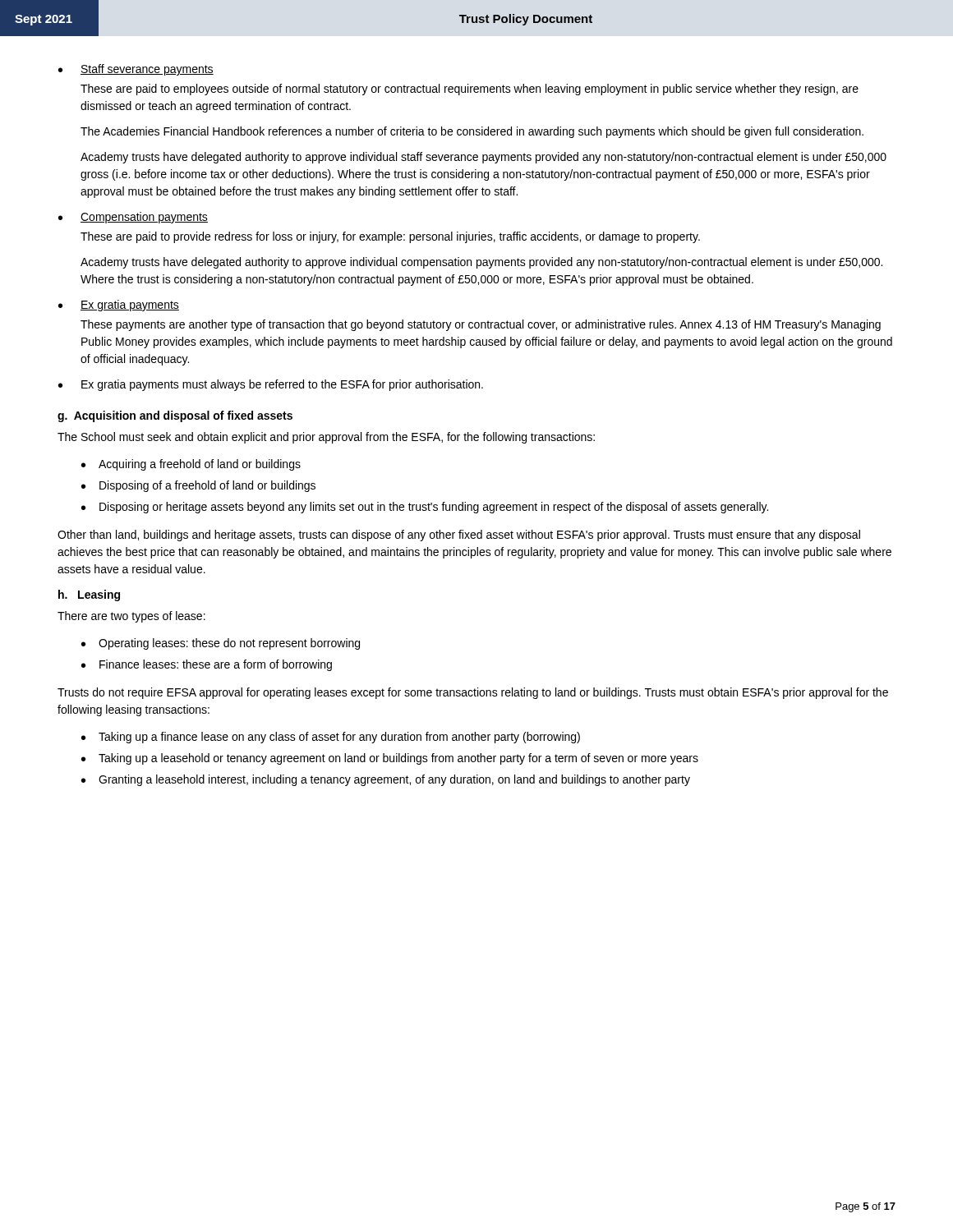Find the section header on this page that starts "g. Acquisition and disposal of fixed"

coord(175,416)
